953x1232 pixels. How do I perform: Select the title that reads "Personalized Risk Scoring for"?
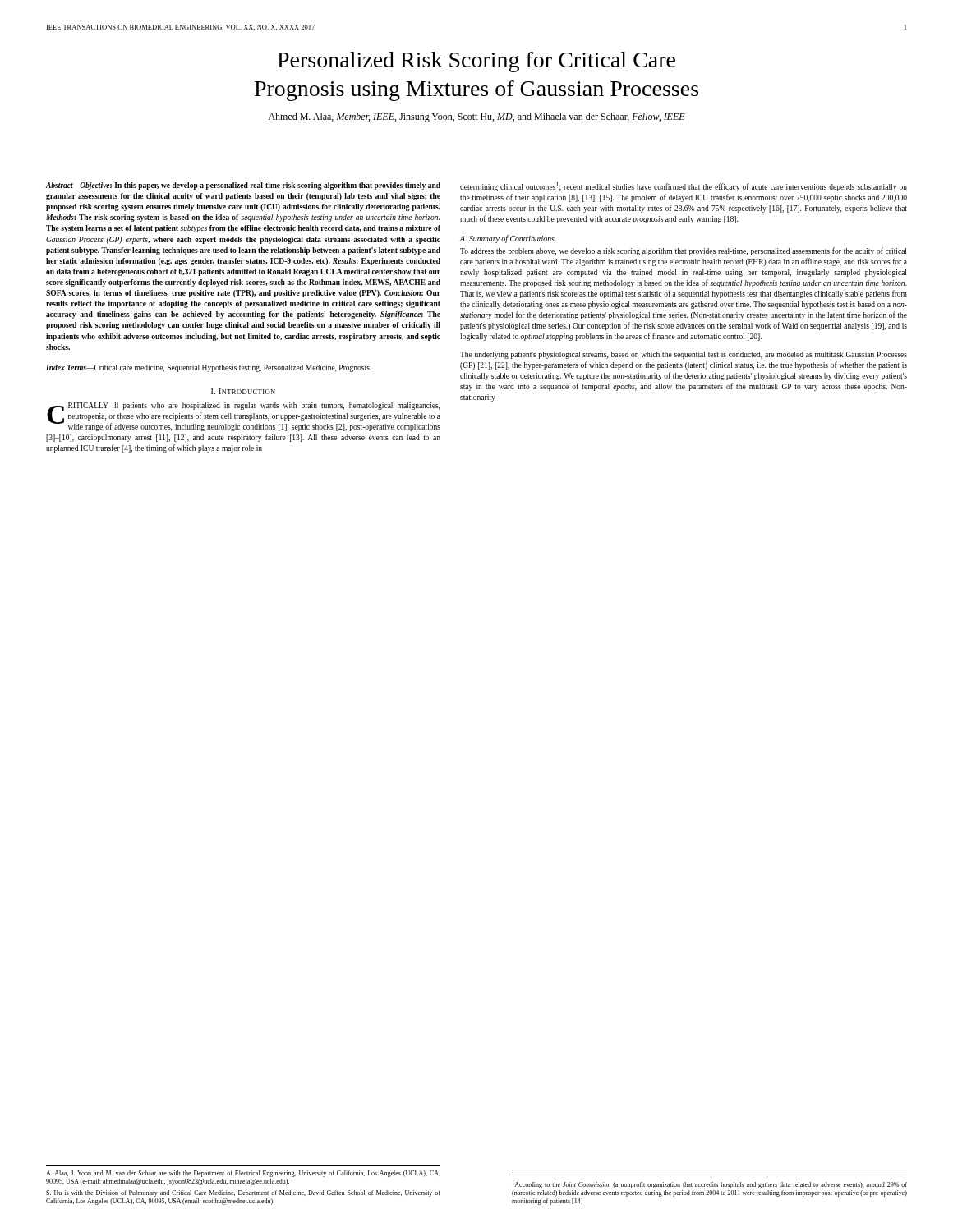click(476, 84)
